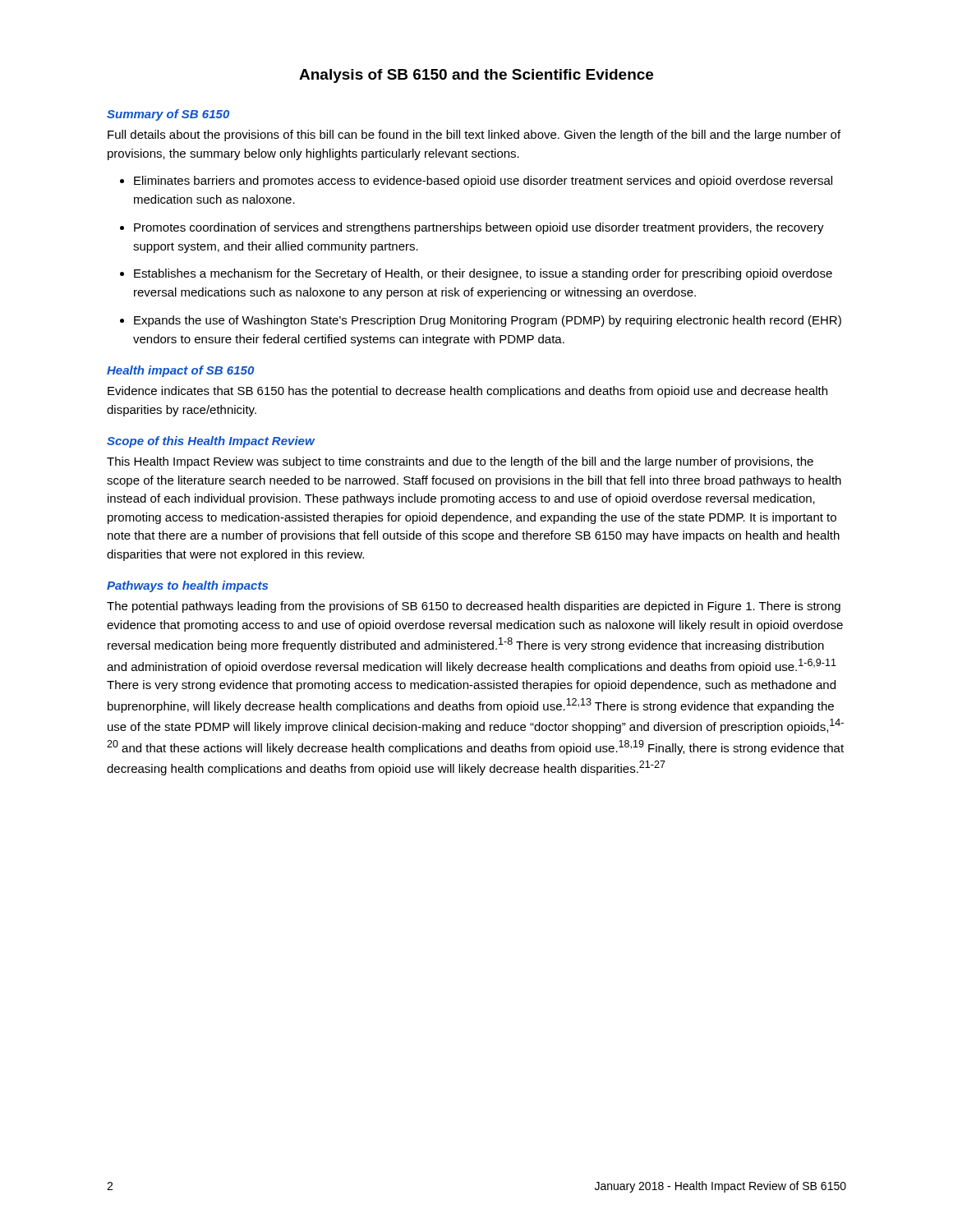Viewport: 953px width, 1232px height.
Task: Click on the block starting "Establishes a mechanism for the Secretary of Health,"
Action: (x=476, y=283)
